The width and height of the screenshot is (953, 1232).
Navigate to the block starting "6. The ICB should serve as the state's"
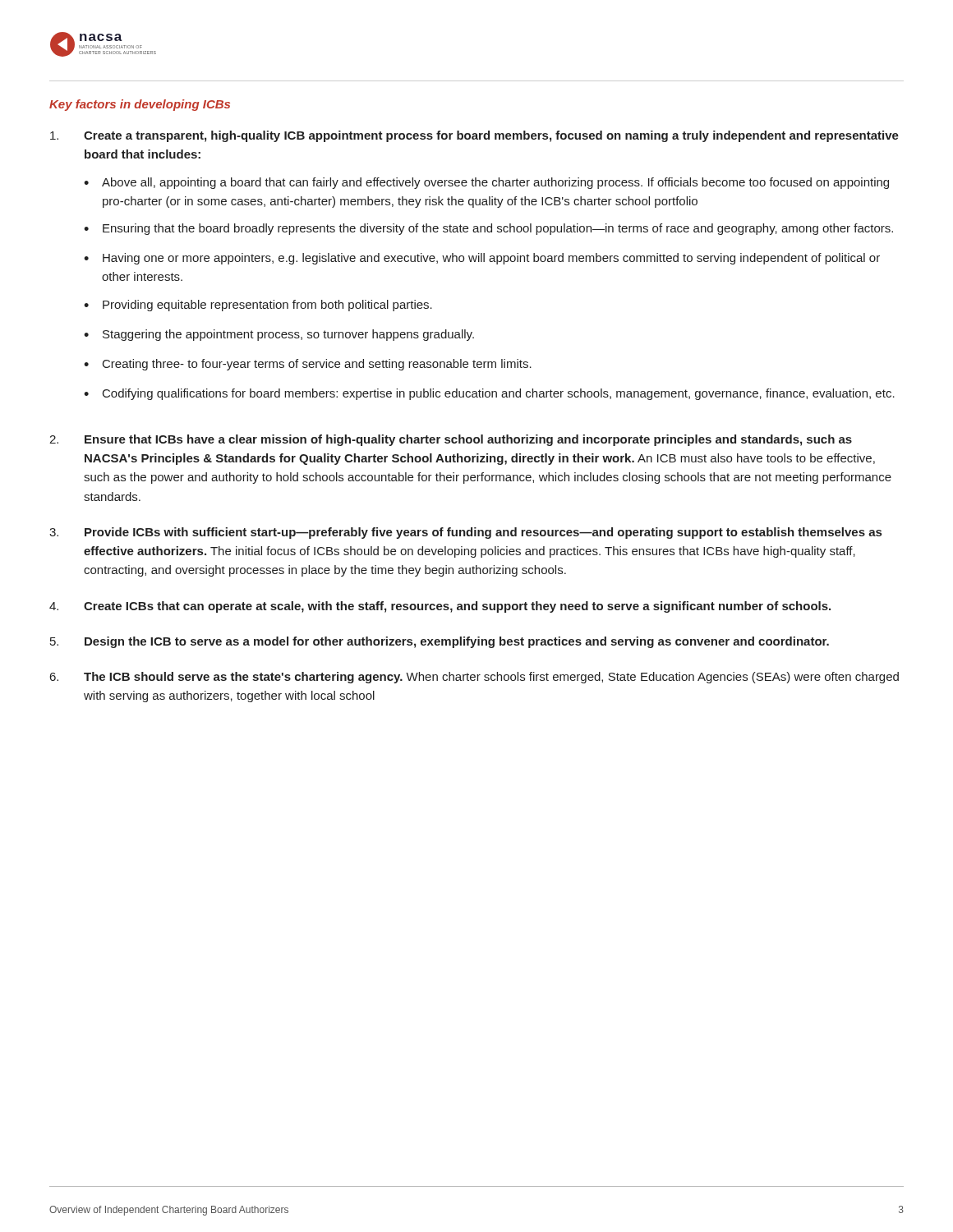[x=476, y=686]
